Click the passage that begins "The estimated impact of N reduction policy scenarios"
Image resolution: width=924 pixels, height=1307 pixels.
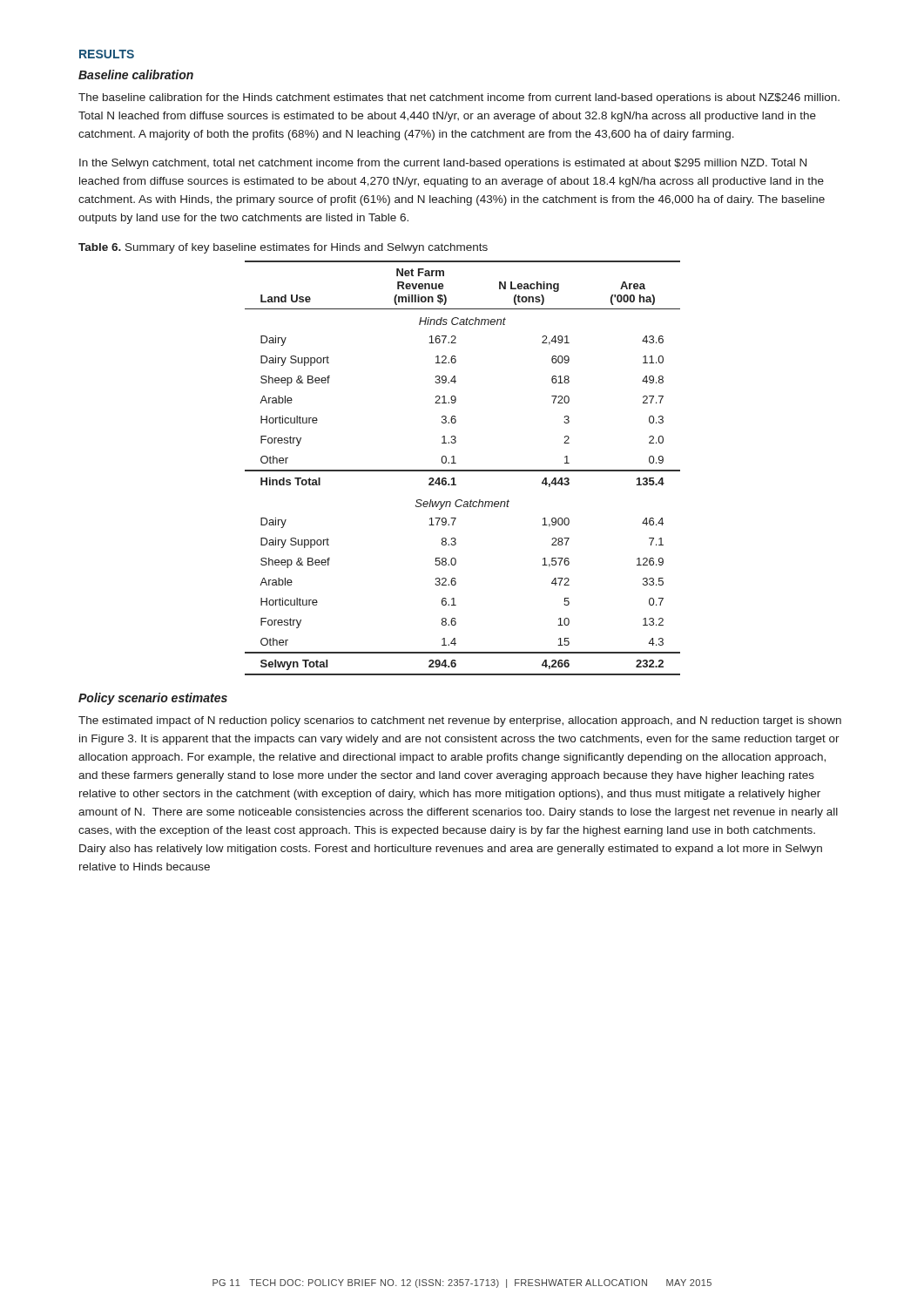coord(460,793)
